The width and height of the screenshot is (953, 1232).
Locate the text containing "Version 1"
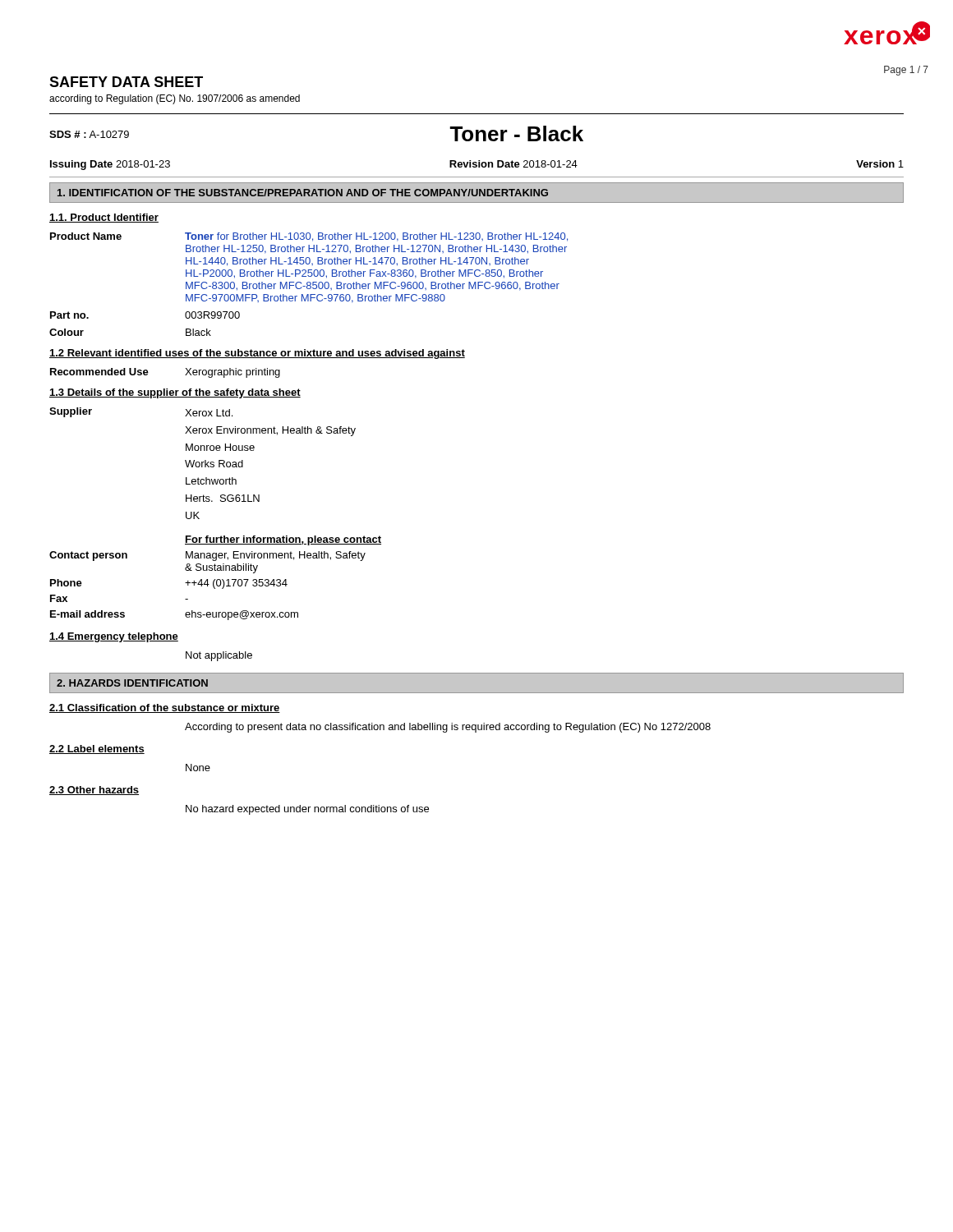pyautogui.click(x=880, y=164)
